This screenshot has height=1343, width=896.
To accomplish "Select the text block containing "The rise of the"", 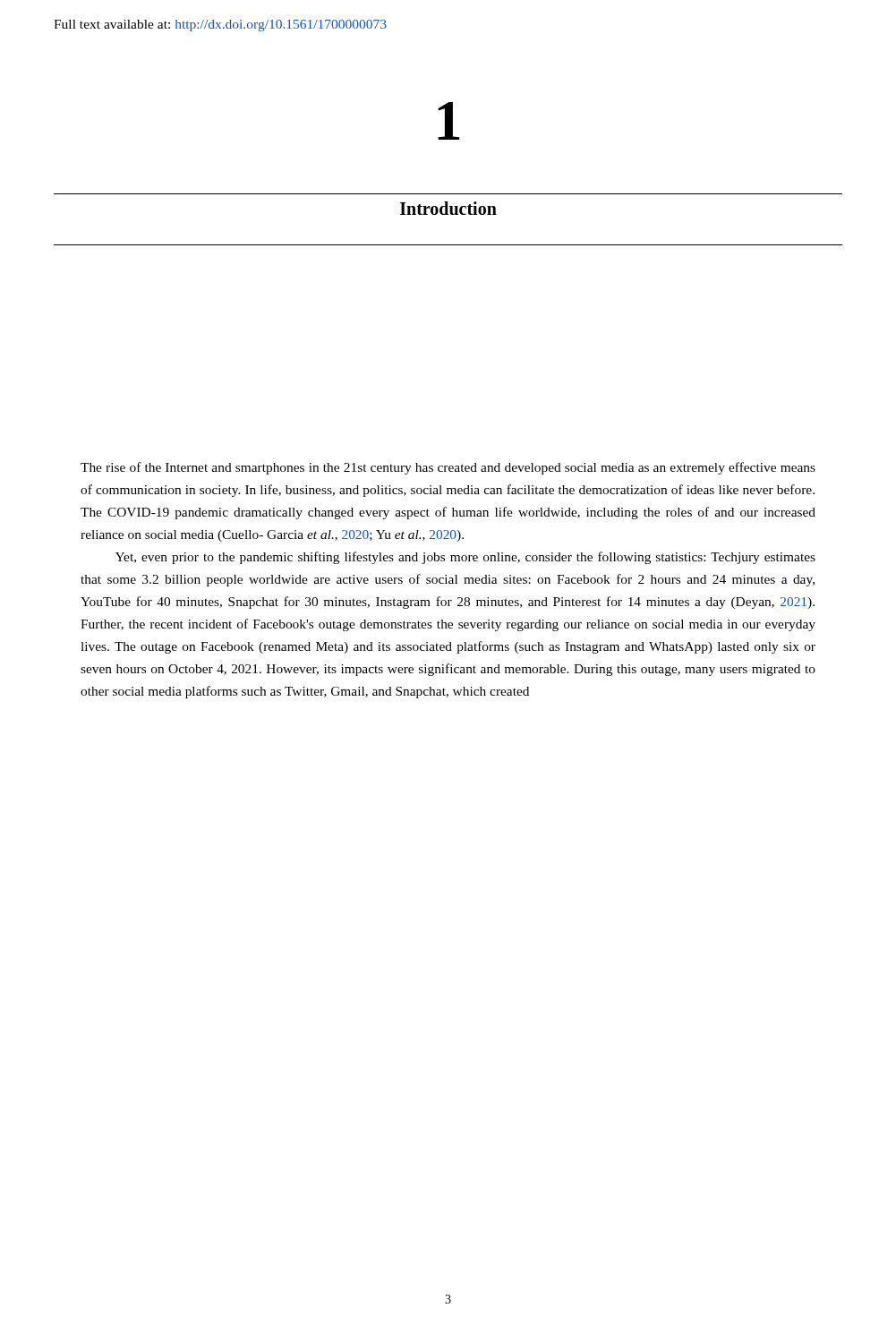I will [x=448, y=501].
